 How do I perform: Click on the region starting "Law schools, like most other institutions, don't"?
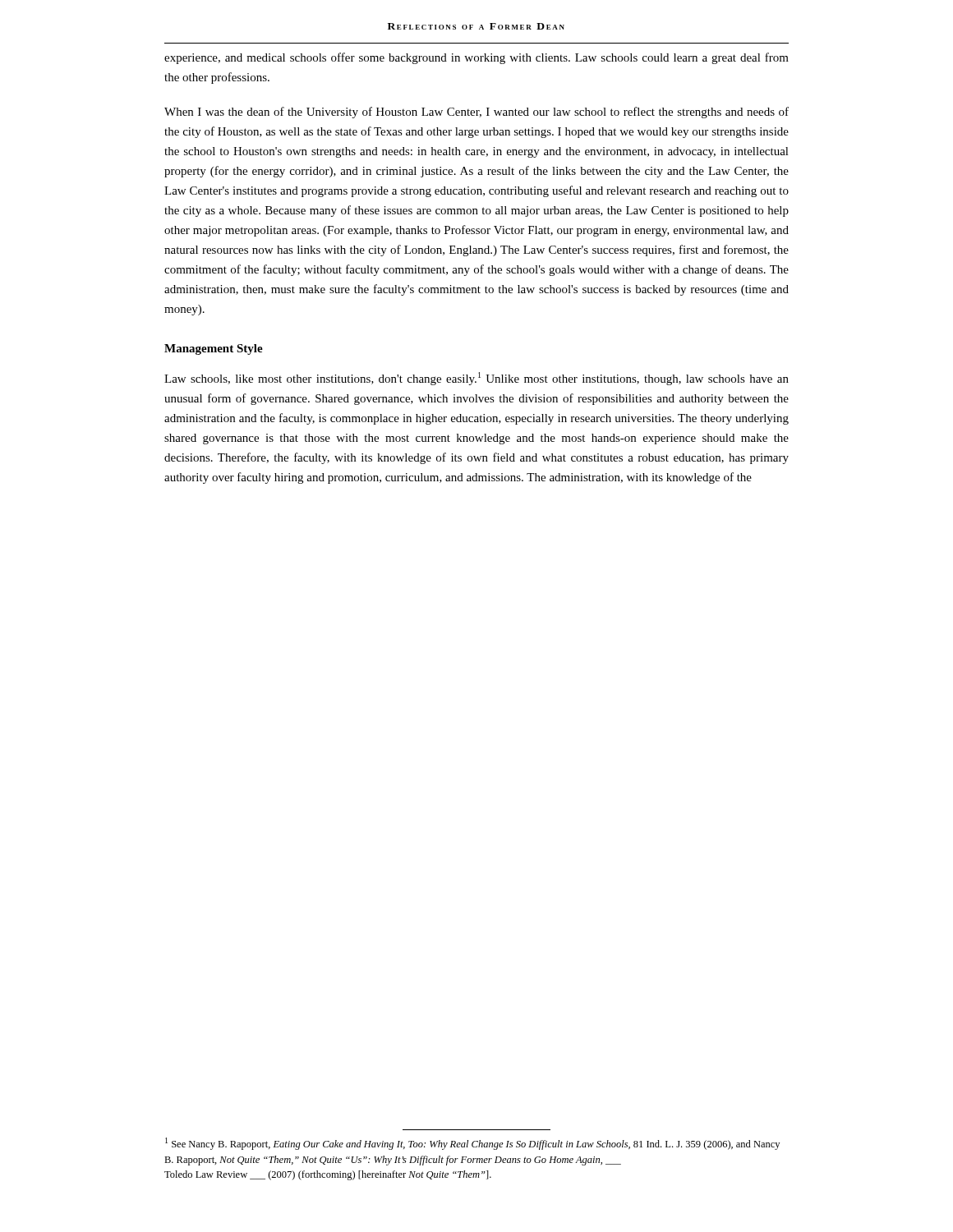[x=476, y=428]
